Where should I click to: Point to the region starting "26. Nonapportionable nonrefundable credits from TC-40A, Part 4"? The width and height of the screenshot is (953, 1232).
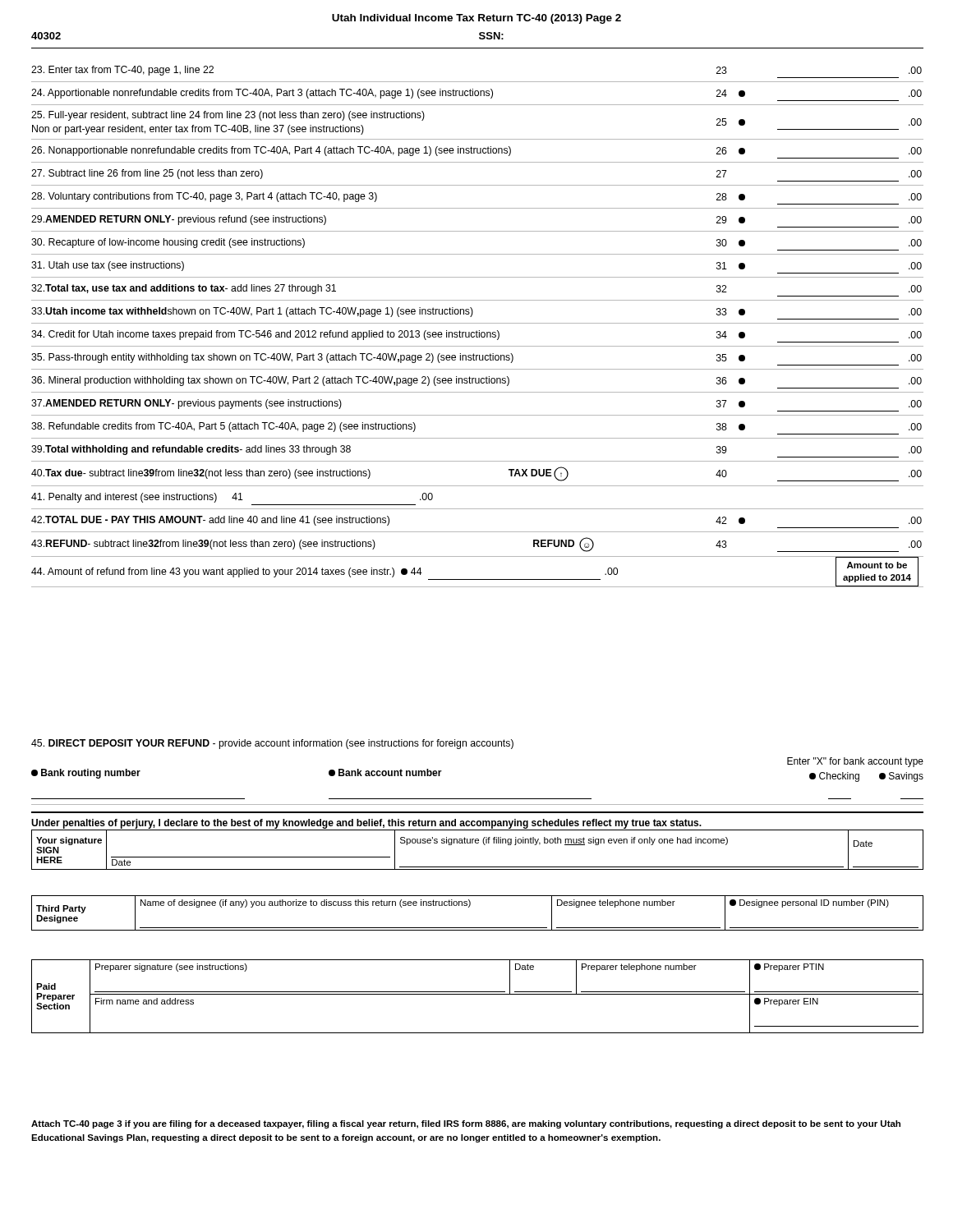coord(477,151)
